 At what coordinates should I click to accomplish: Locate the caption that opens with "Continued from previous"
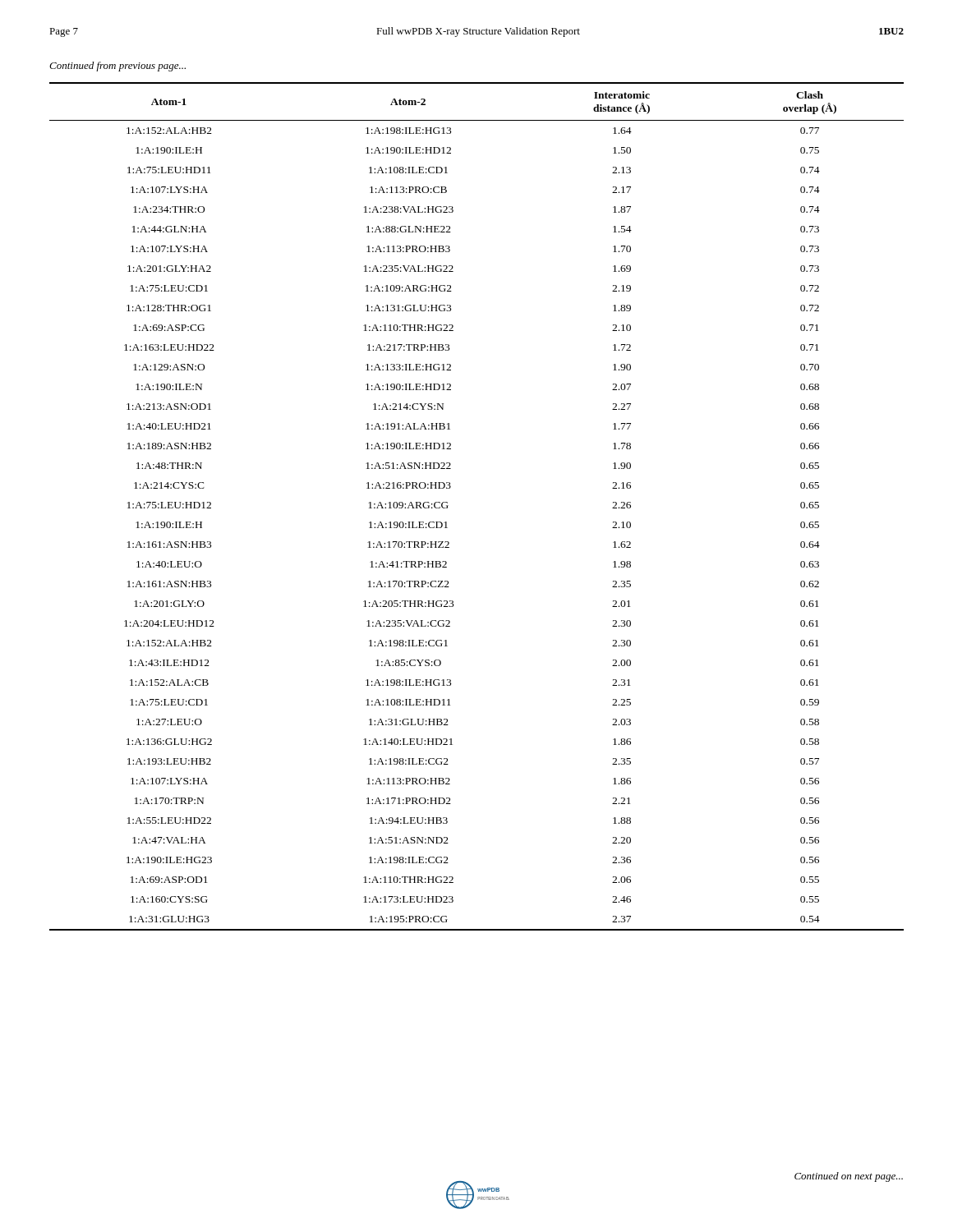coord(118,65)
